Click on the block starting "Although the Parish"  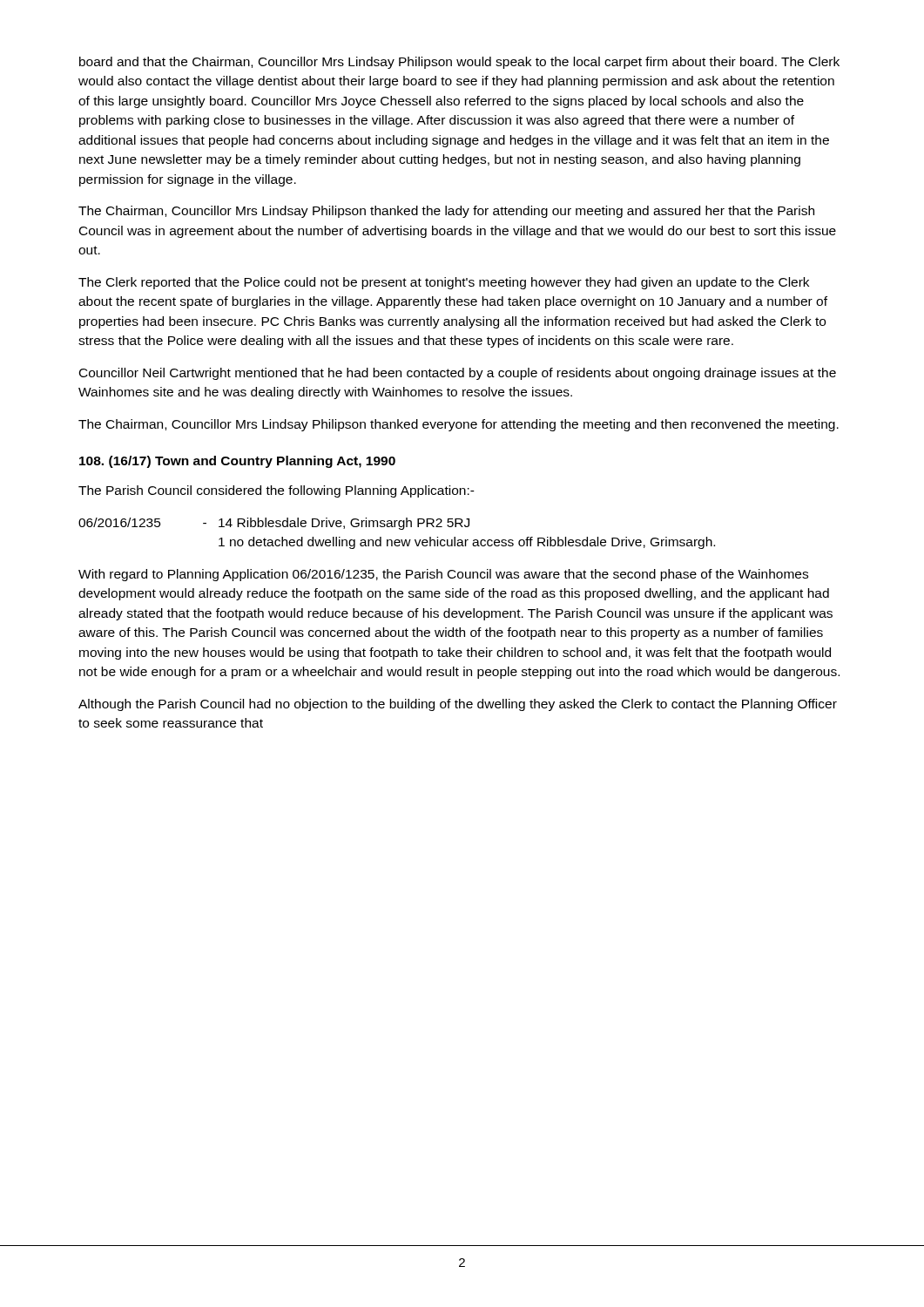click(458, 713)
